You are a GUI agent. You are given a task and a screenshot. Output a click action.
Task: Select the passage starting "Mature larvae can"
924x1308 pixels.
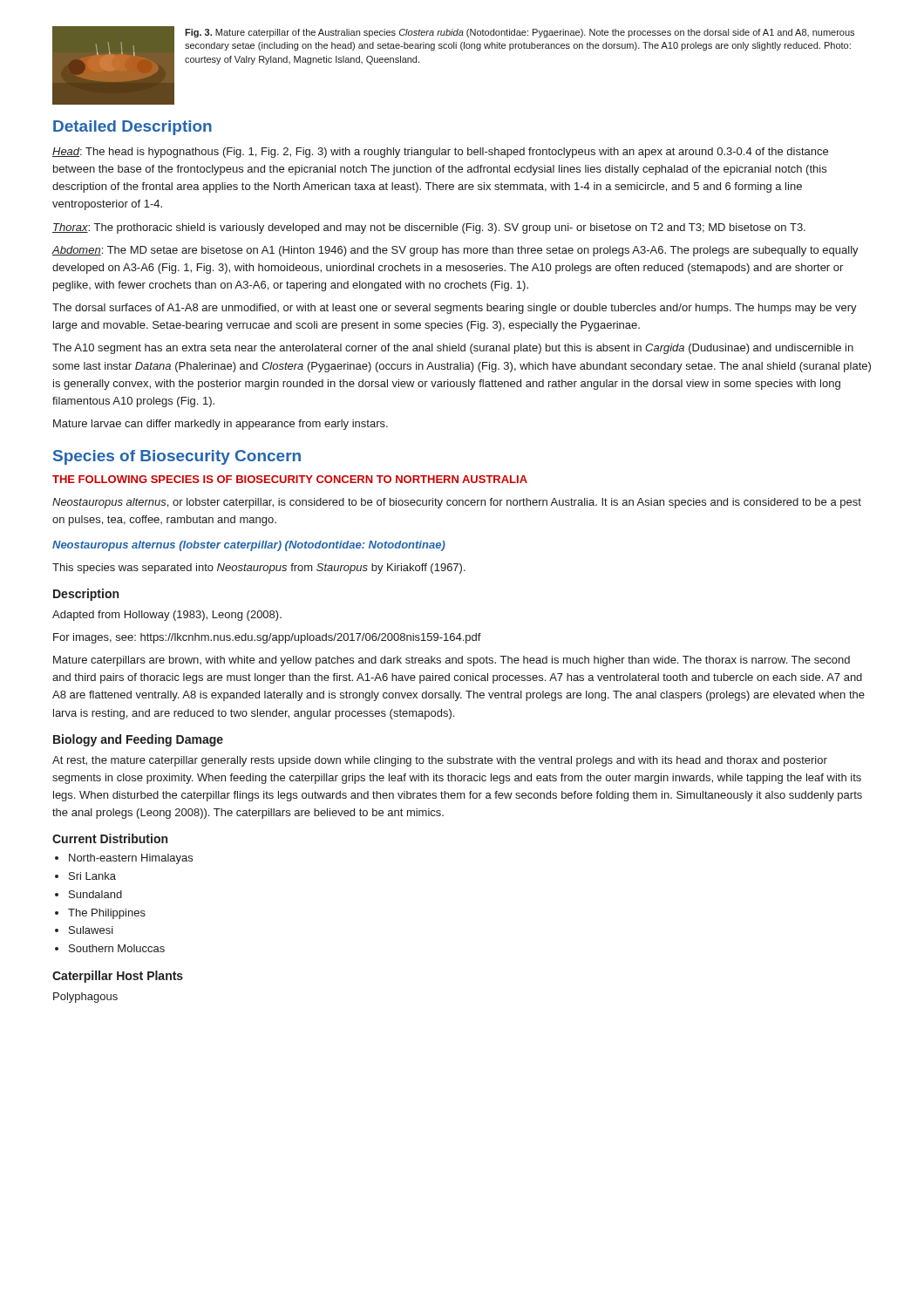[221, 425]
